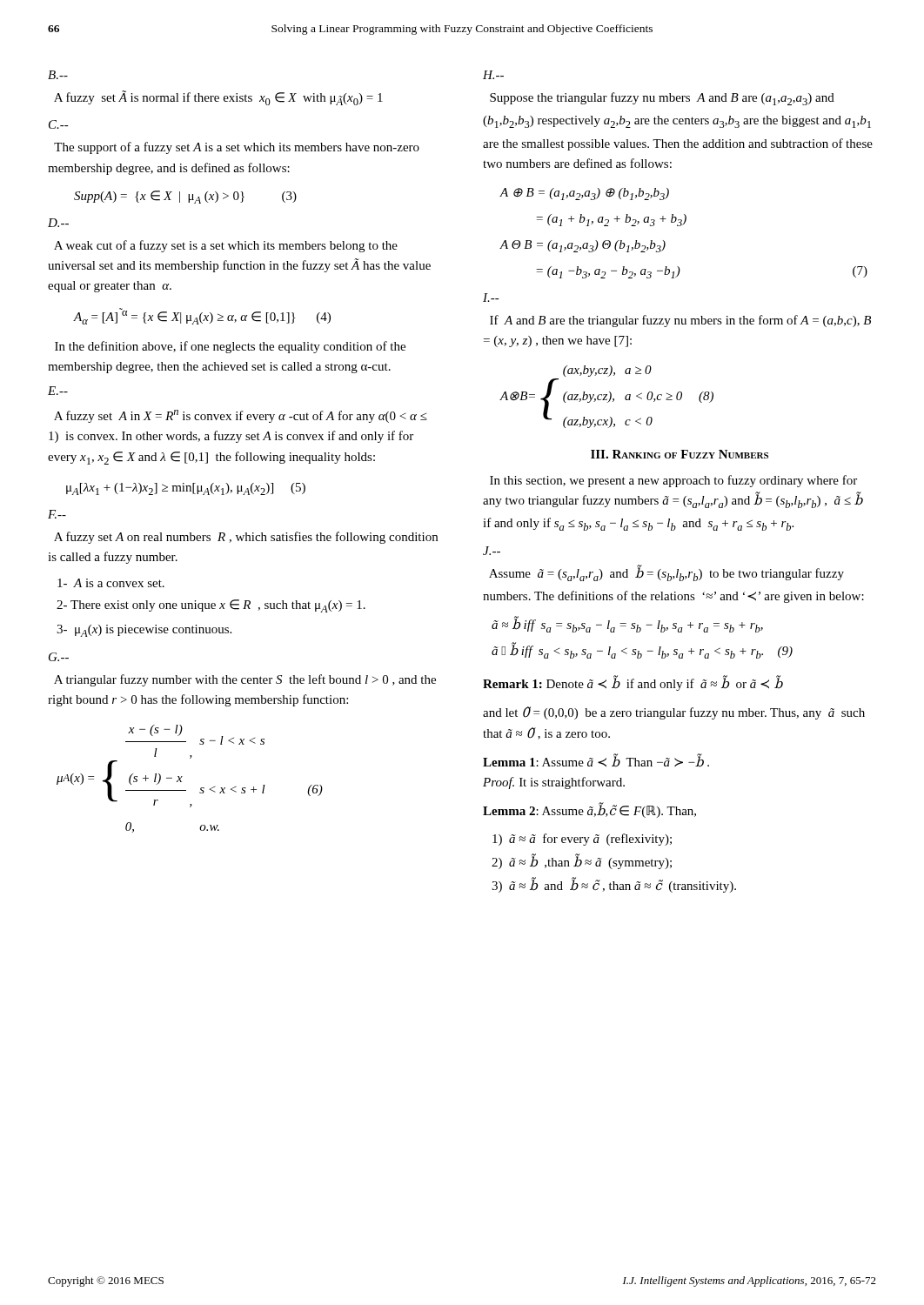The height and width of the screenshot is (1305, 924).
Task: Find the block on this page that starts "A triangular fuzzy number with"
Action: click(x=242, y=689)
